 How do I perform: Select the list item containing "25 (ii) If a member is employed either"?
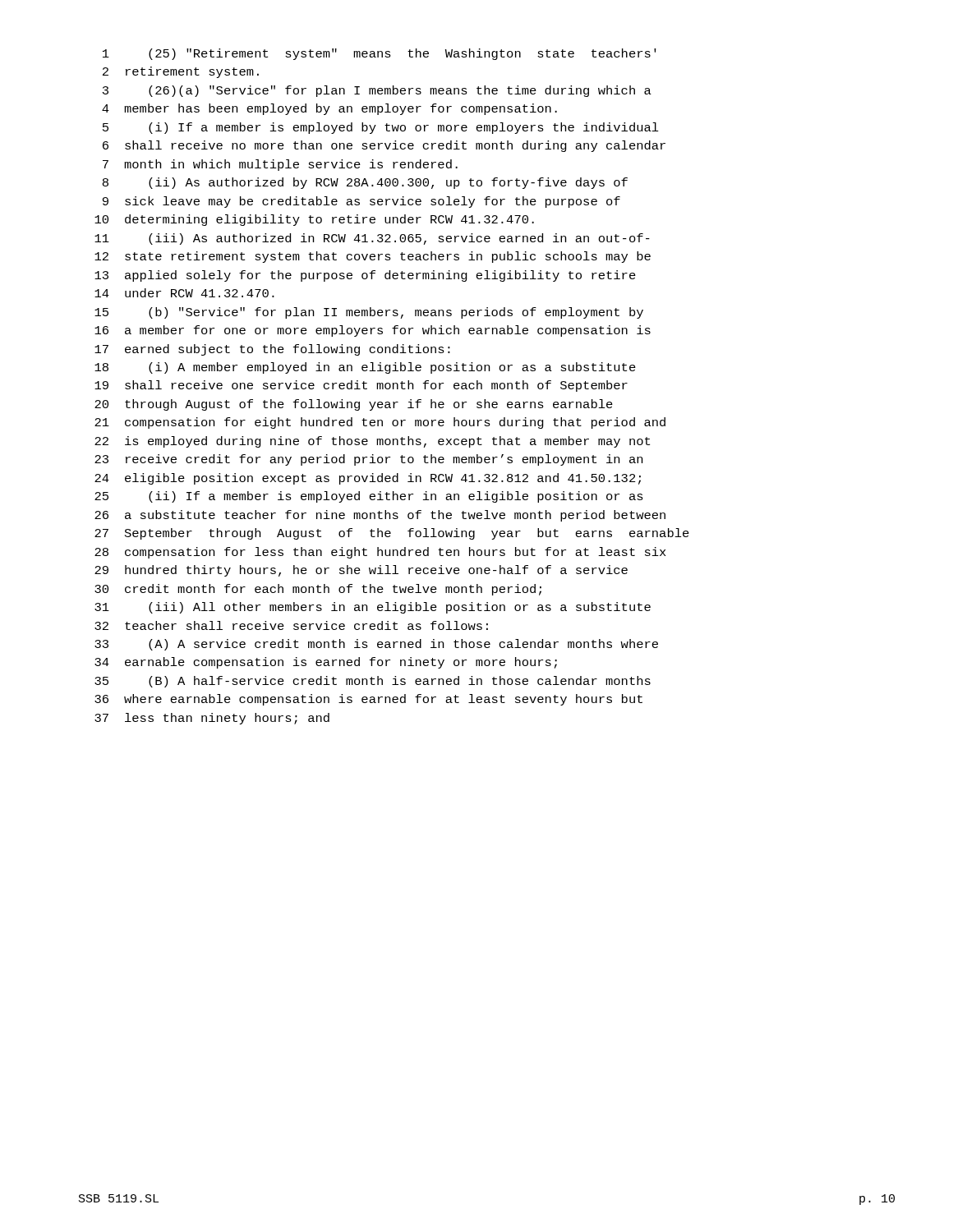487,543
